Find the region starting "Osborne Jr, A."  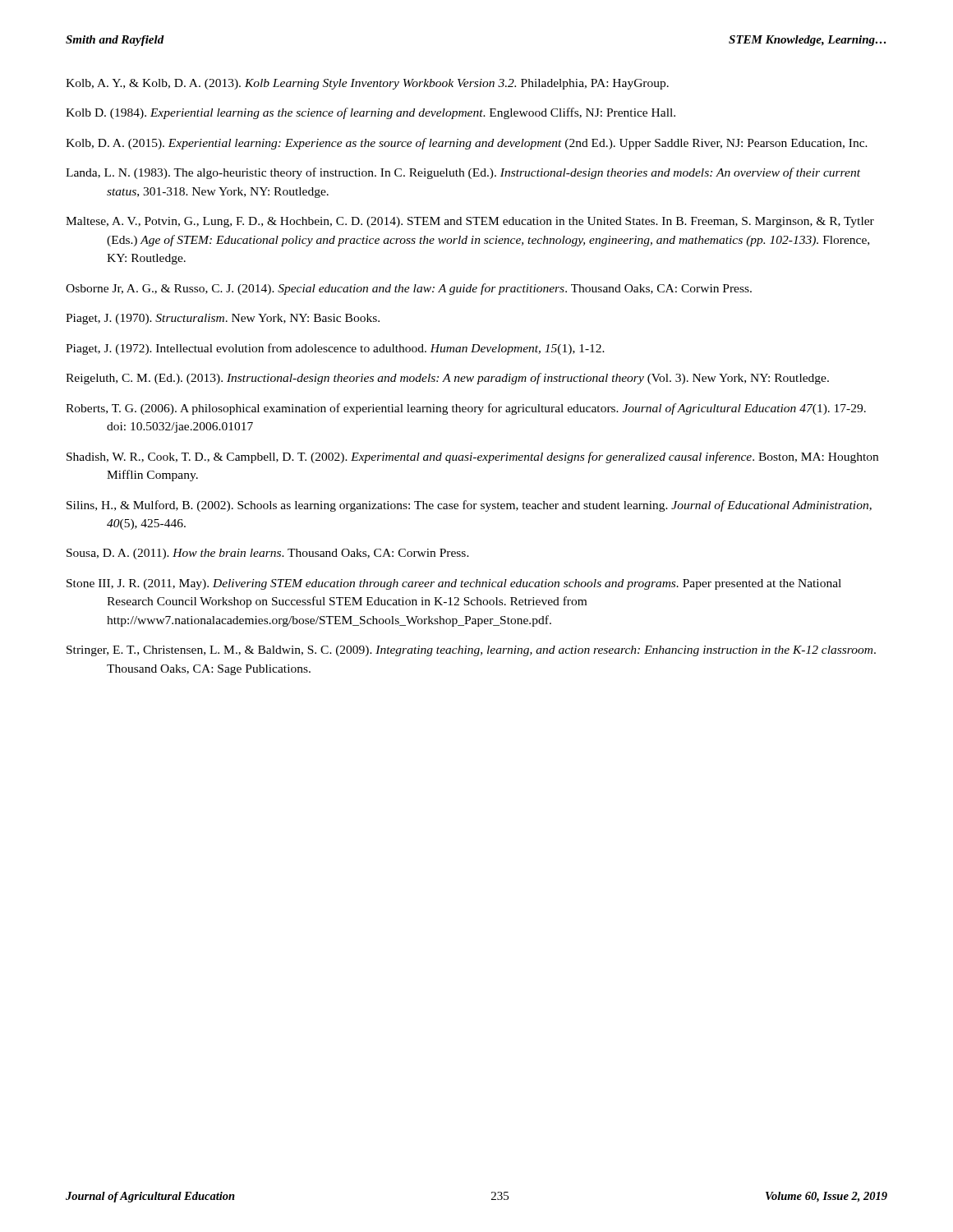click(x=409, y=288)
